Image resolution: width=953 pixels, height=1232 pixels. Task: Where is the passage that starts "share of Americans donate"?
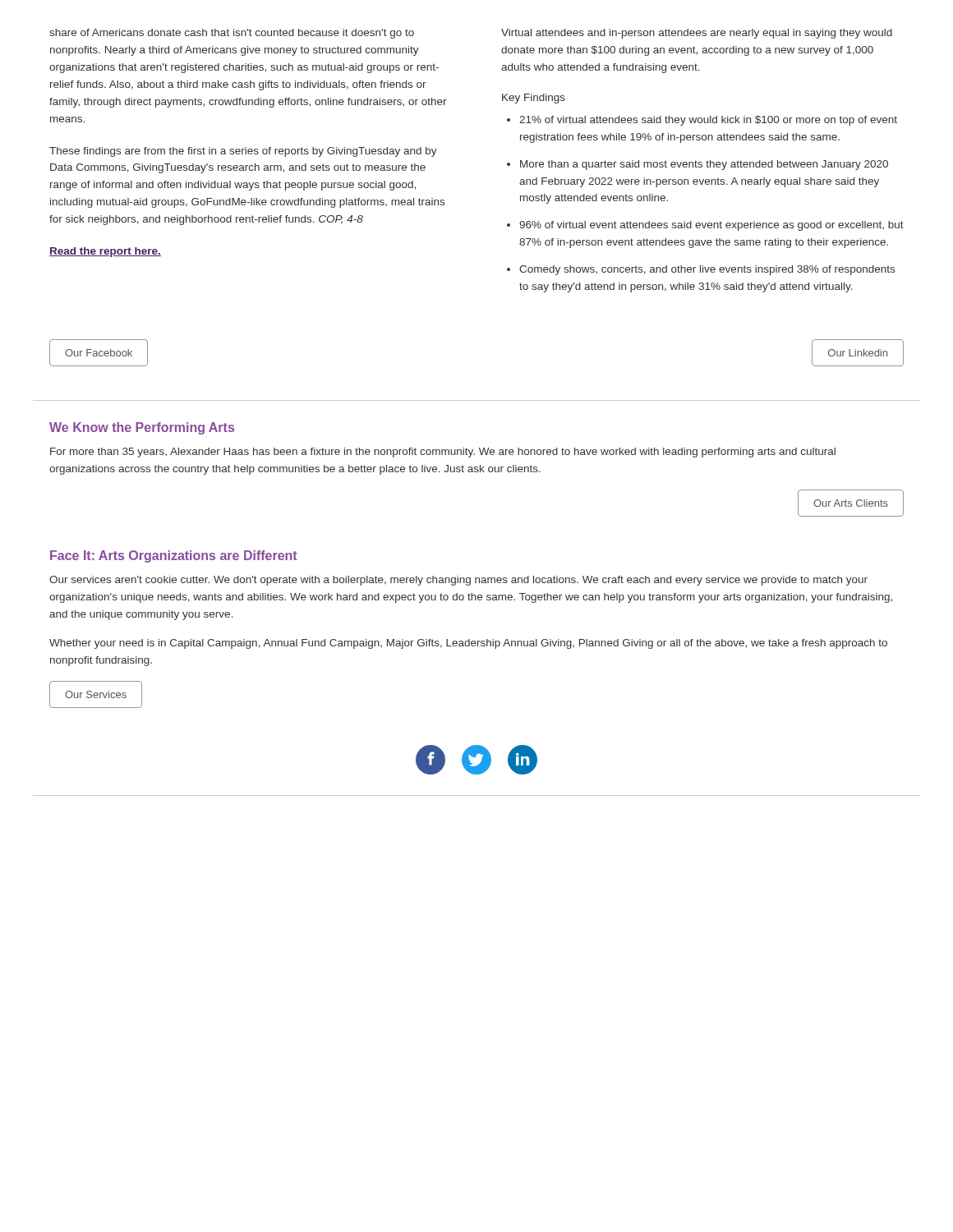point(248,75)
